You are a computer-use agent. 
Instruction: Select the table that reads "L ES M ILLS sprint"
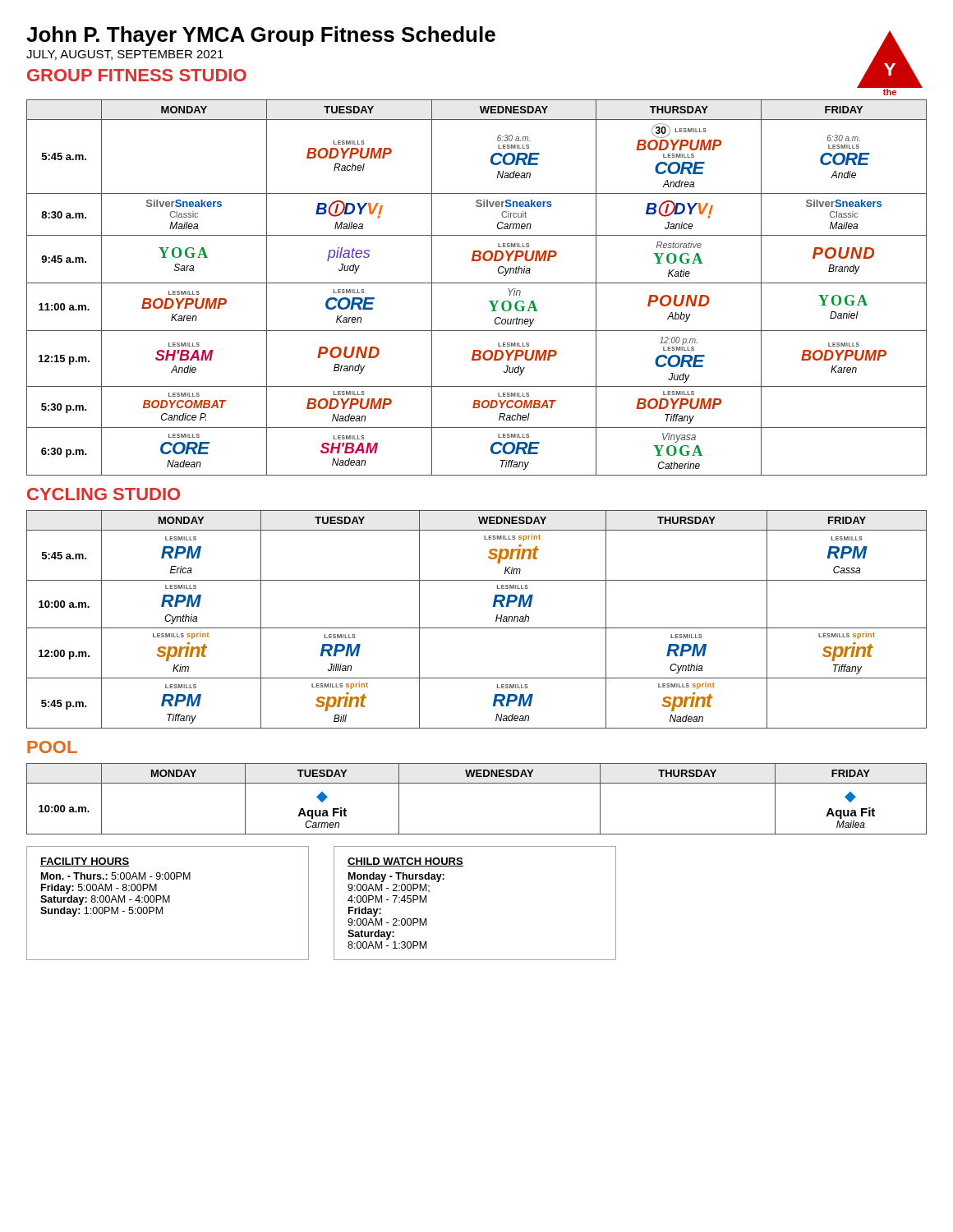click(x=476, y=619)
